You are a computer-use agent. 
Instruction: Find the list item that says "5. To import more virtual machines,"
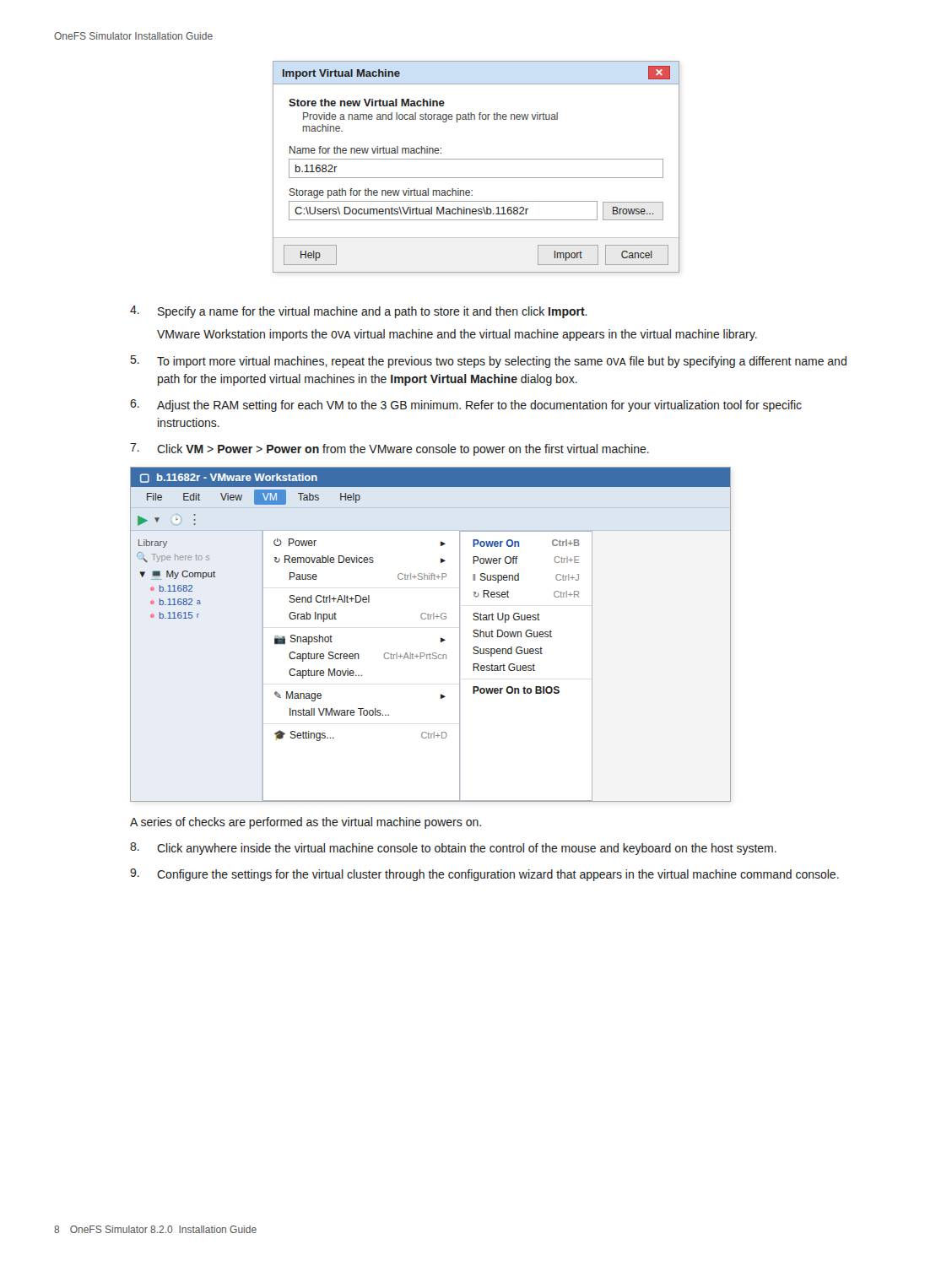pyautogui.click(x=497, y=370)
